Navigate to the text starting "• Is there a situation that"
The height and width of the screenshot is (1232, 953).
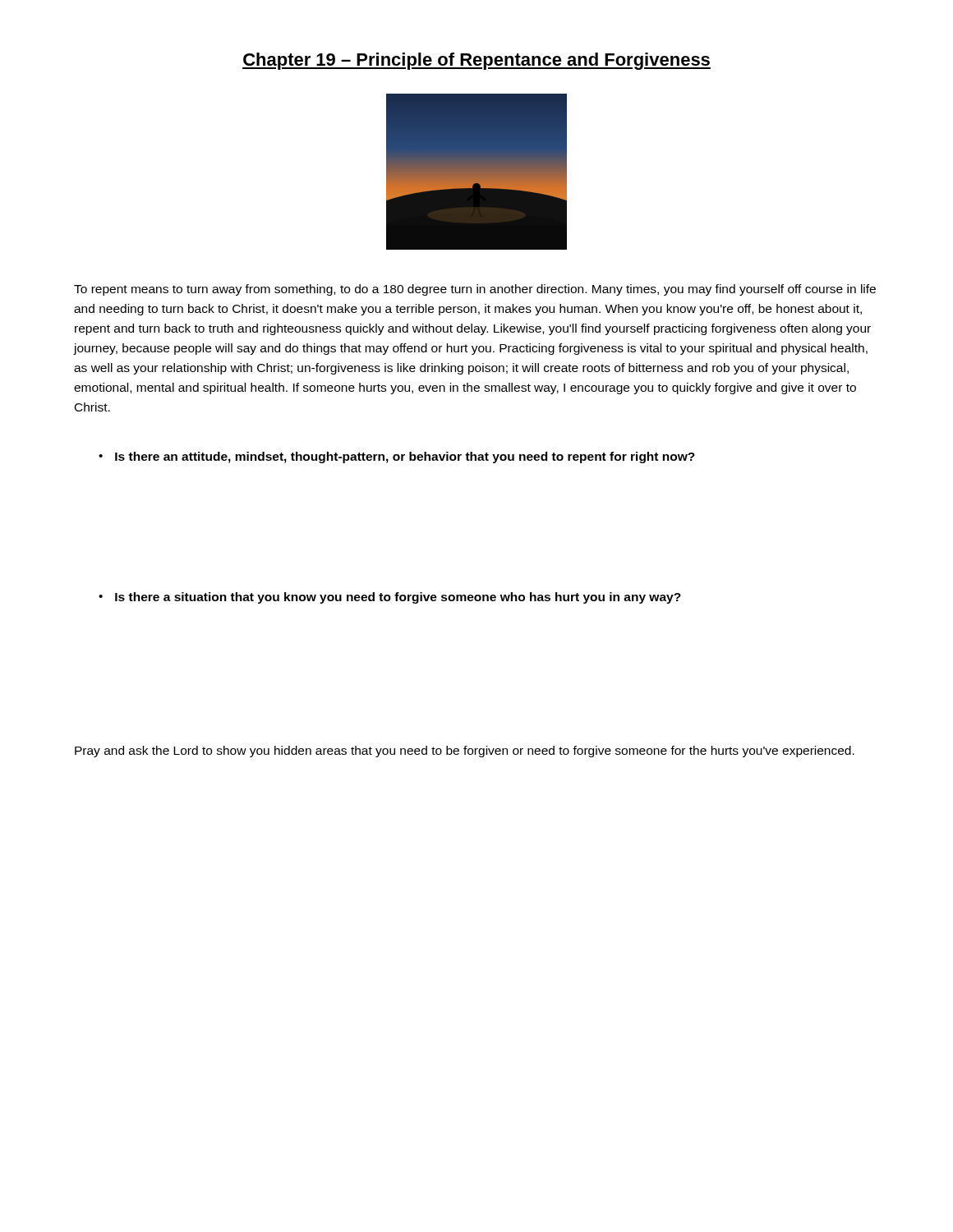[x=390, y=597]
